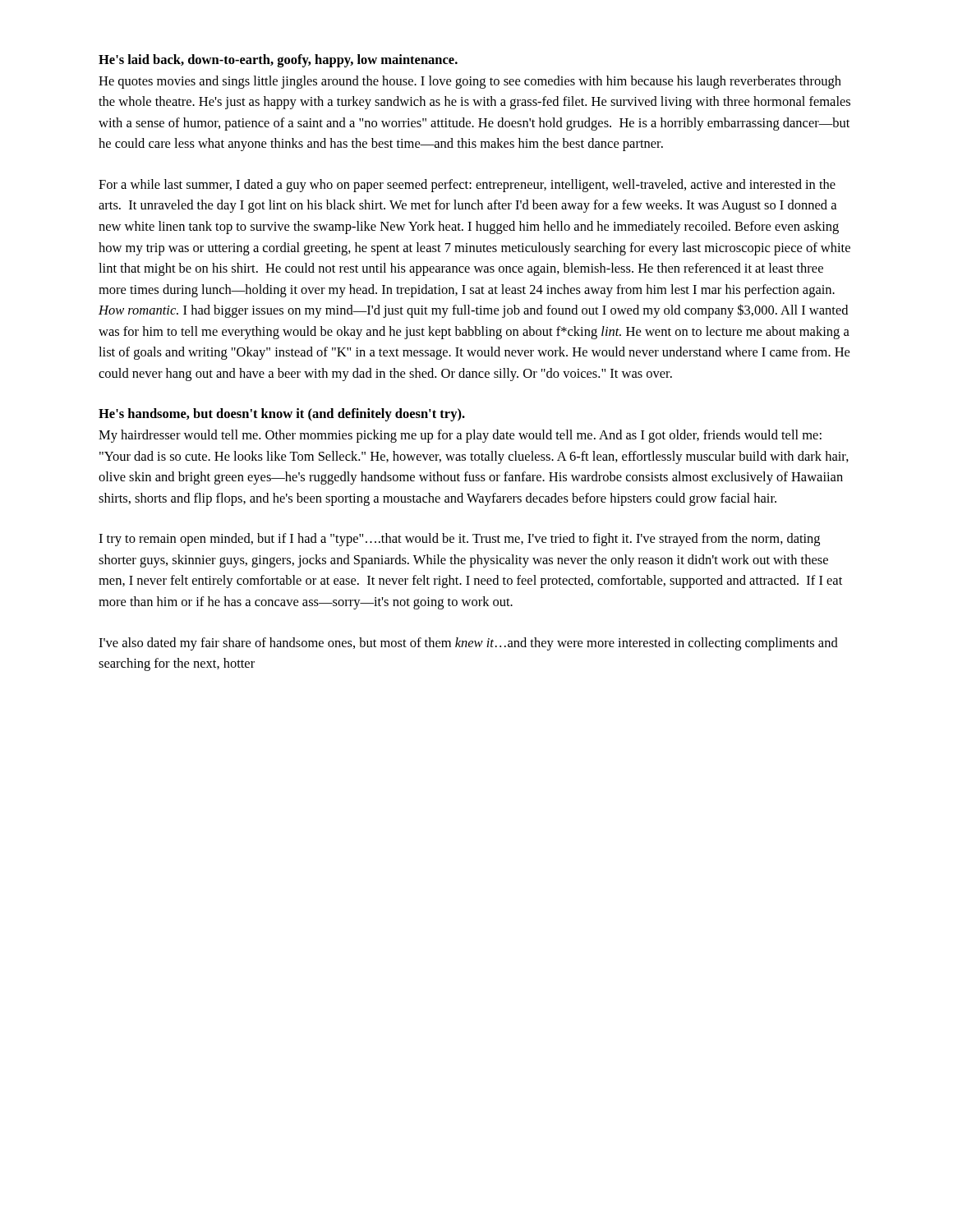Click on the element starting "I've also dated"
Image resolution: width=953 pixels, height=1232 pixels.
476,653
